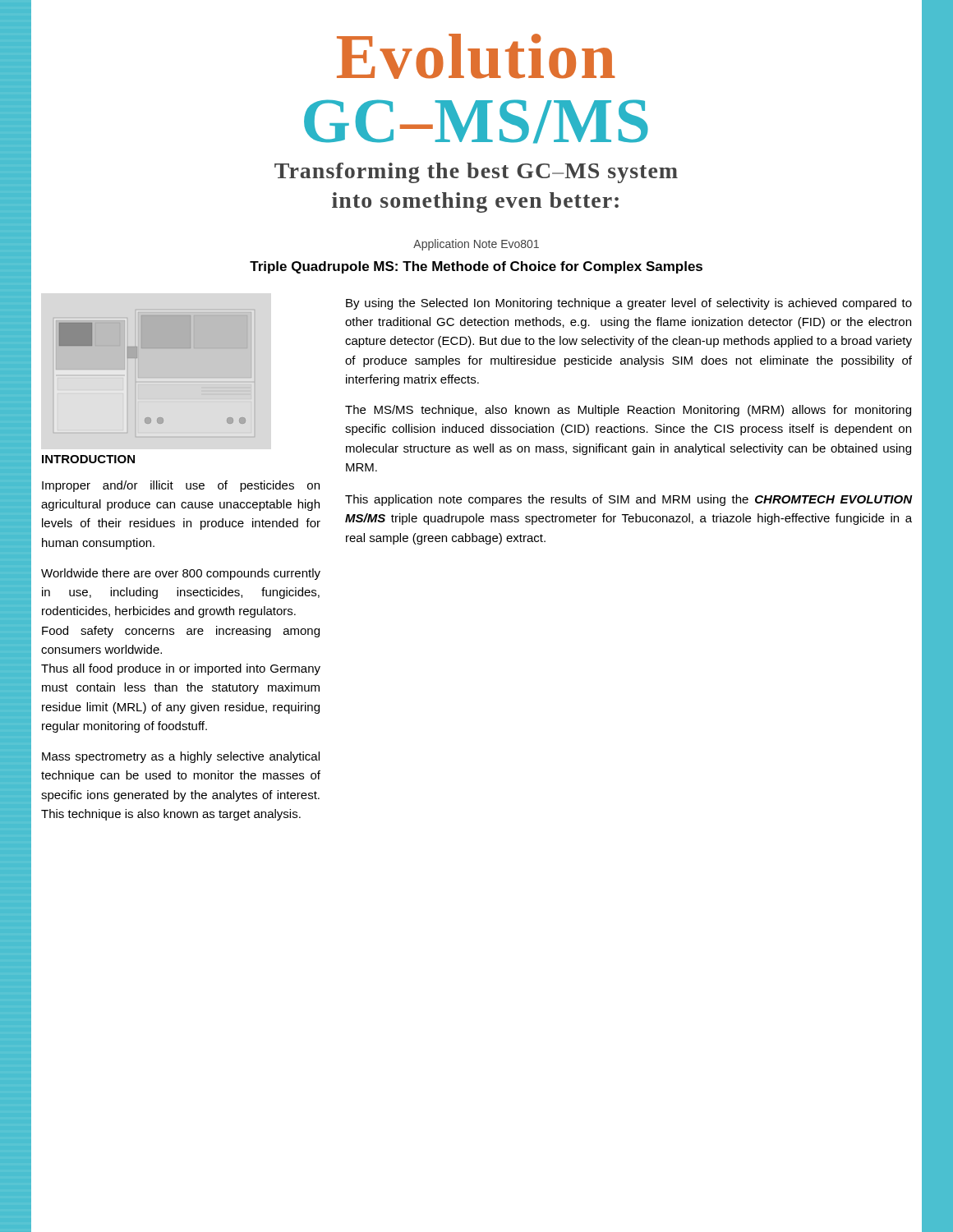
Task: Click the passage that begins "Mass spectrometry as a highly"
Action: coord(181,785)
